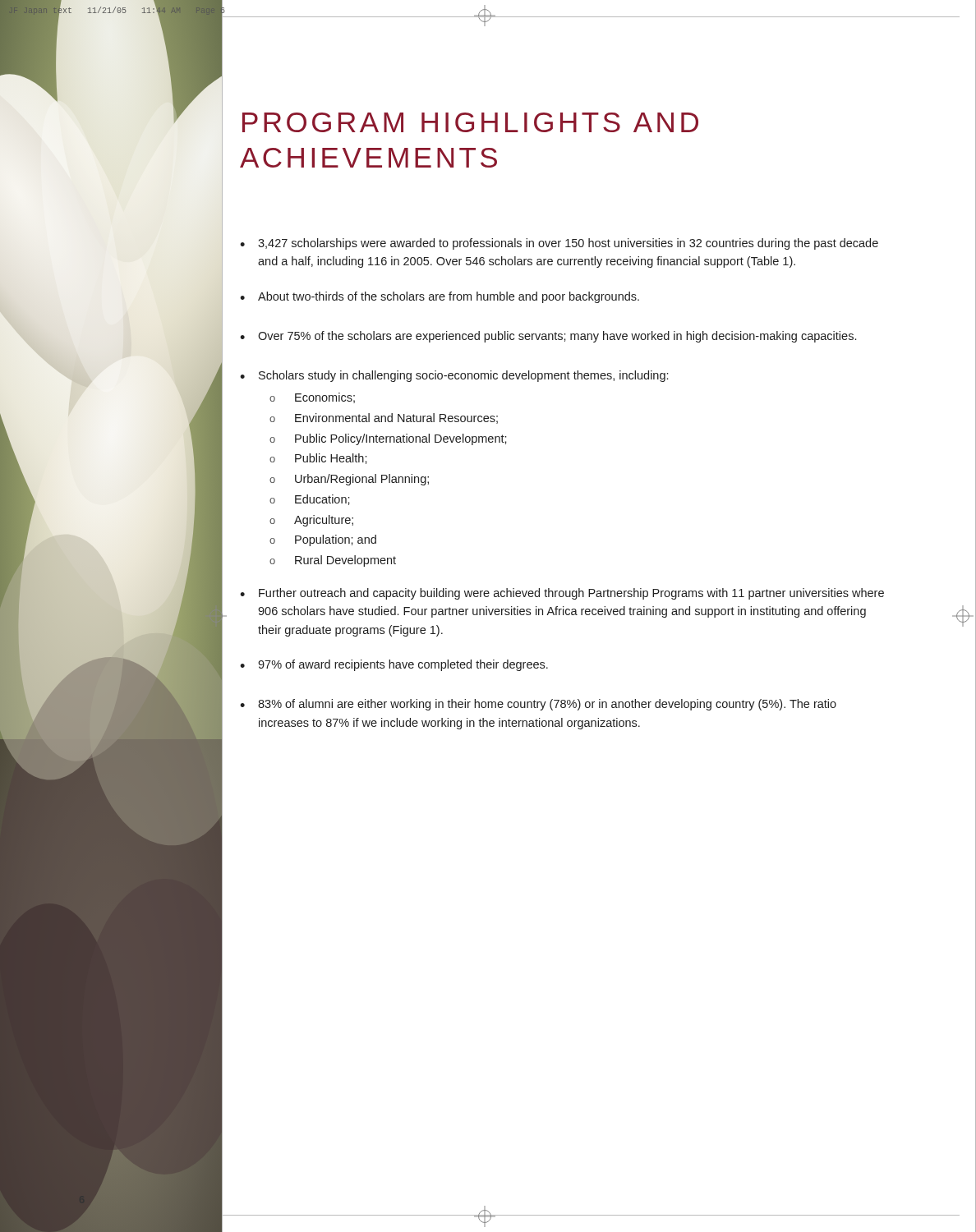Find the list item that reads "• 3,427 scholarships were awarded to"
The height and width of the screenshot is (1232, 976).
point(564,253)
